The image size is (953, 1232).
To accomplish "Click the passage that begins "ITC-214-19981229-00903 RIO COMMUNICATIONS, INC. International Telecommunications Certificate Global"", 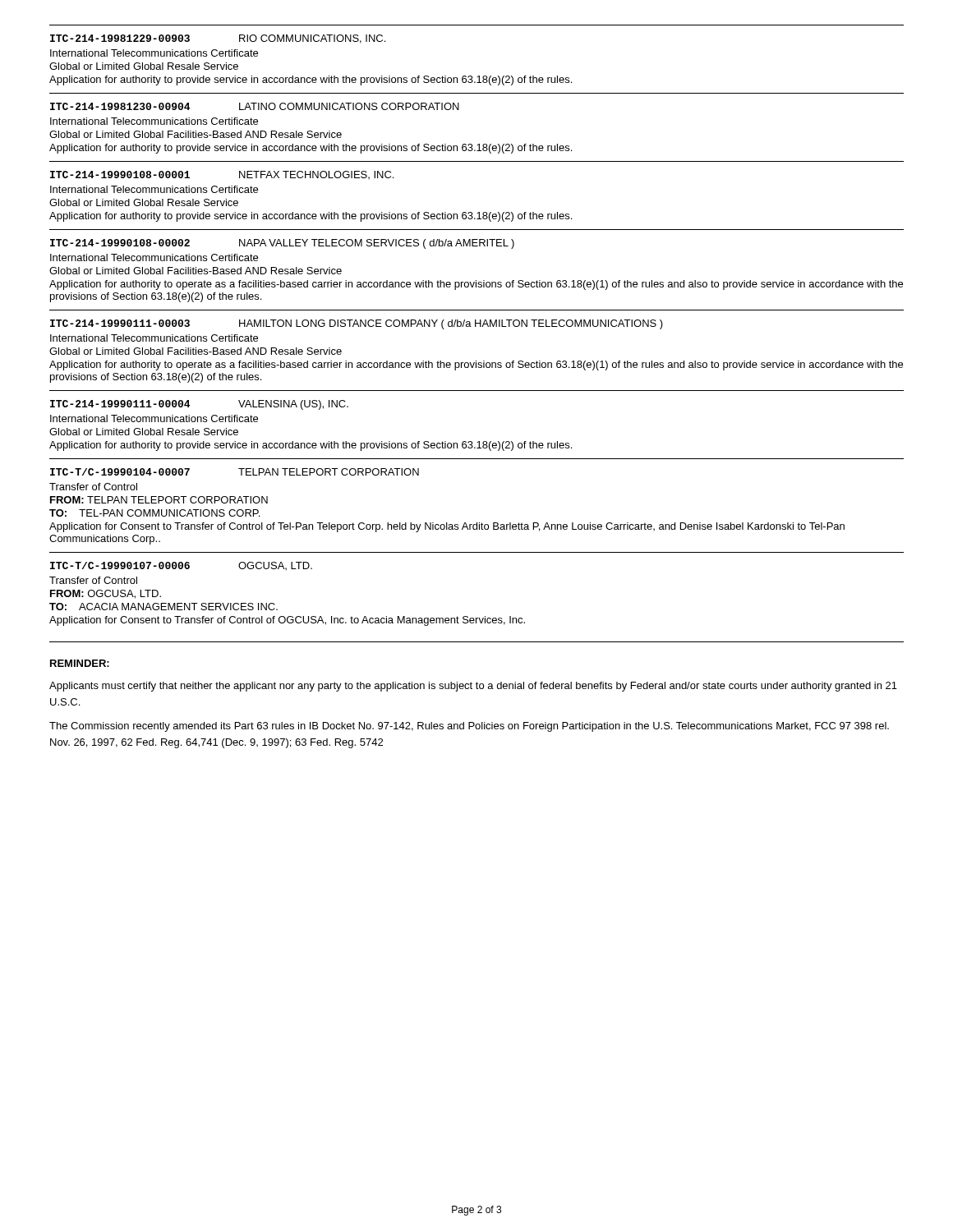I will pos(123,39).
